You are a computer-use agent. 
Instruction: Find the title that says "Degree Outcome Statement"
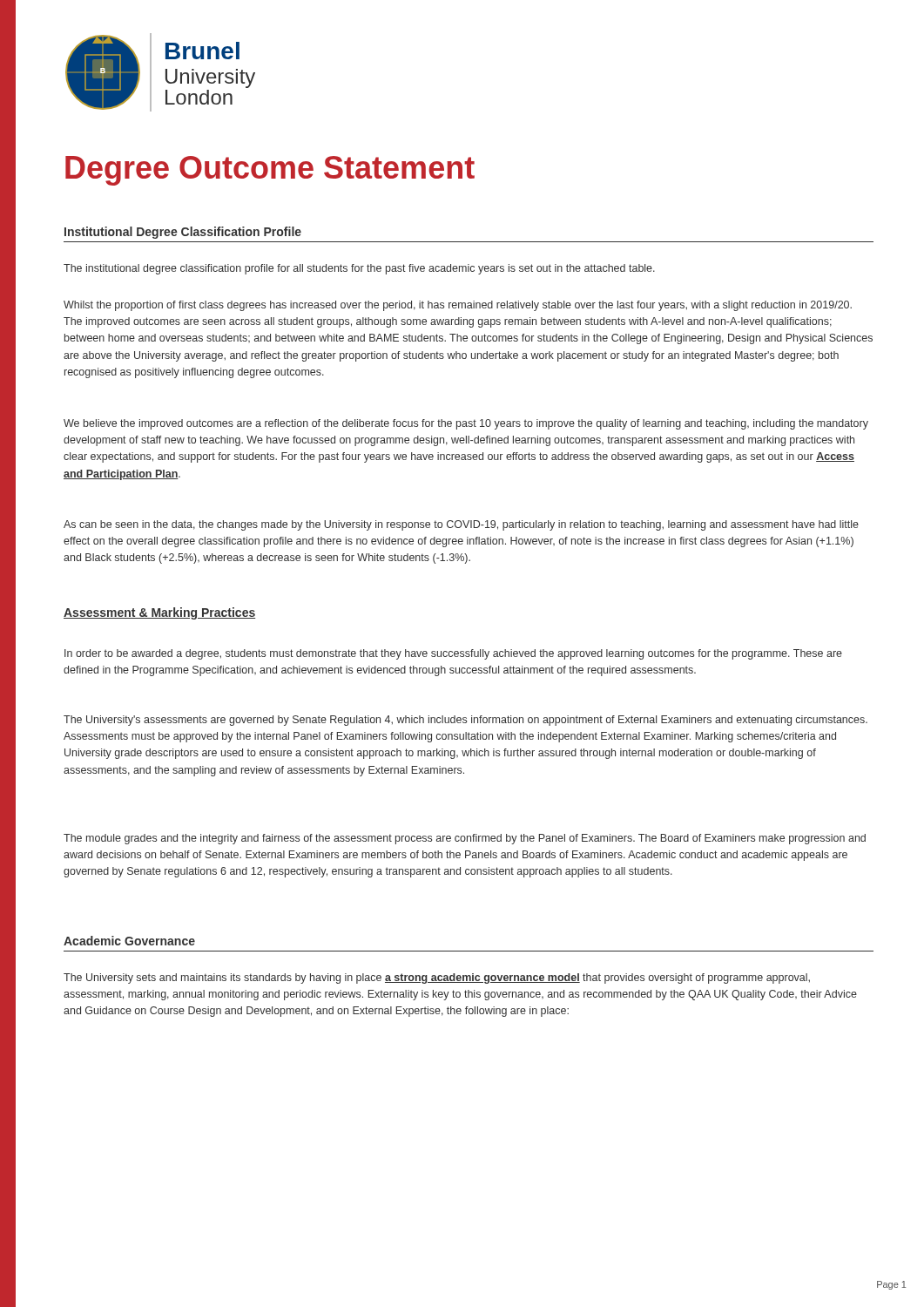469,168
